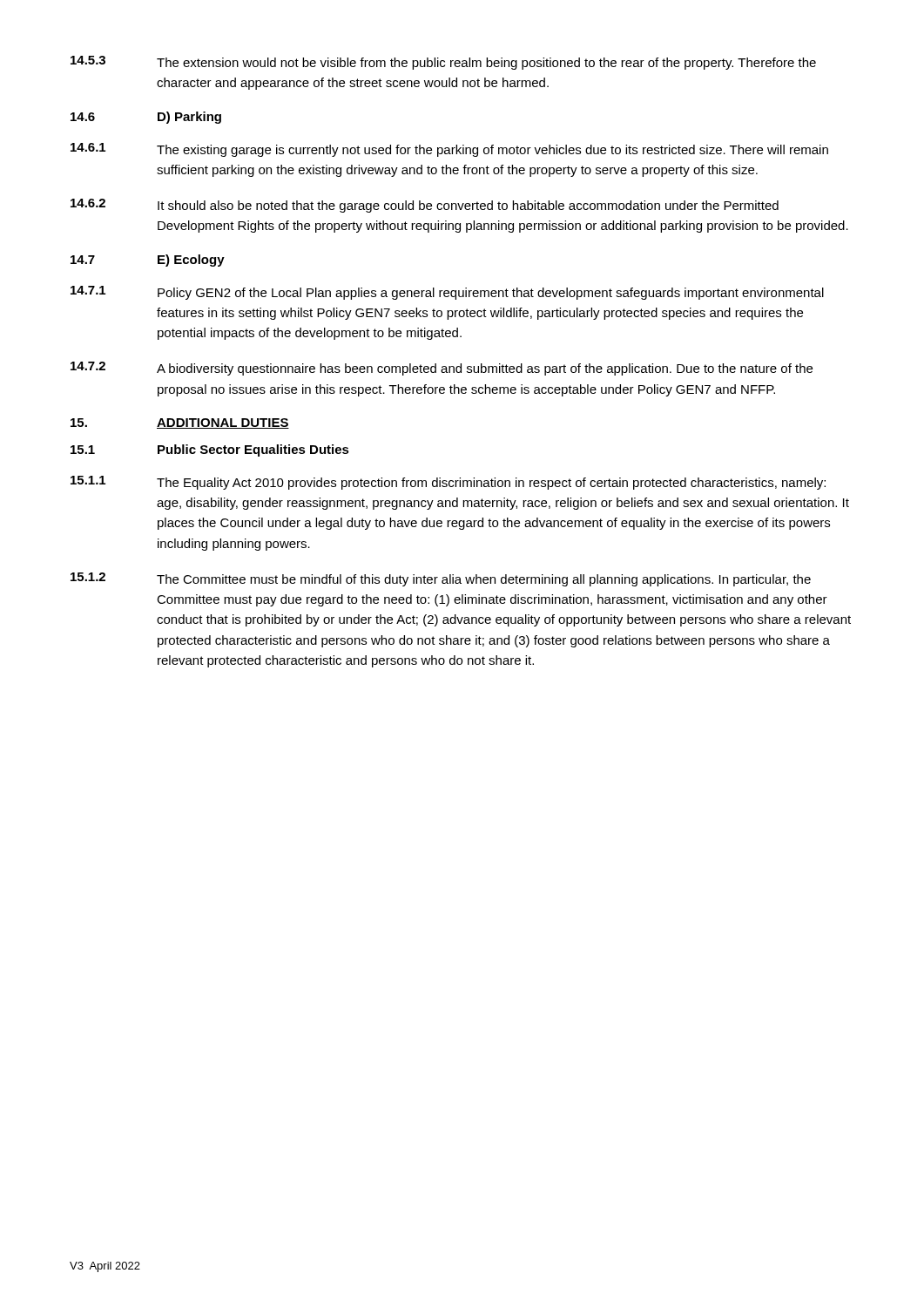Locate the list item that says "15.1.1 The Equality Act 2010"
The image size is (924, 1307).
[462, 513]
